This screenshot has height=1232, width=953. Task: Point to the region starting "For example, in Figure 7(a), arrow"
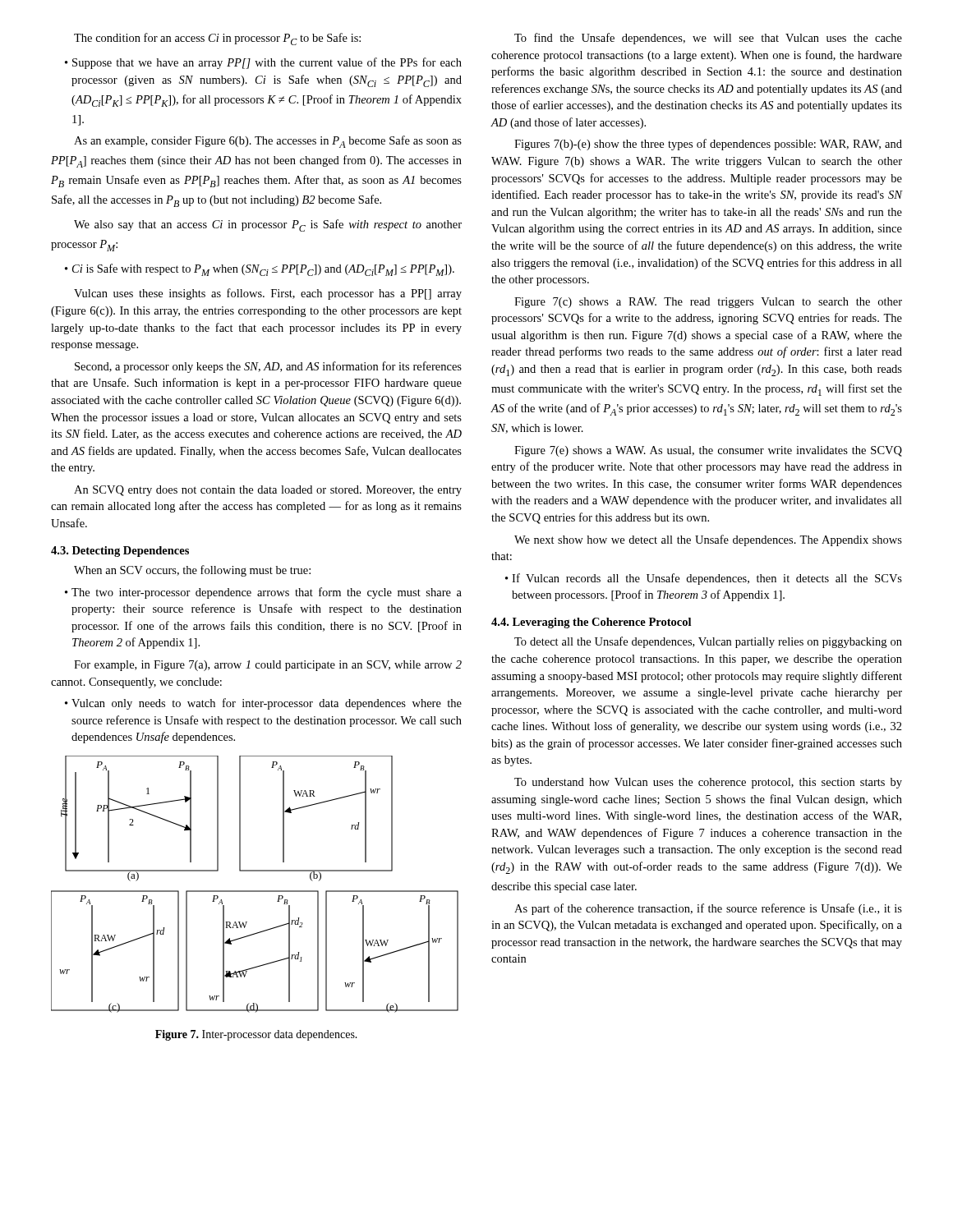point(256,673)
